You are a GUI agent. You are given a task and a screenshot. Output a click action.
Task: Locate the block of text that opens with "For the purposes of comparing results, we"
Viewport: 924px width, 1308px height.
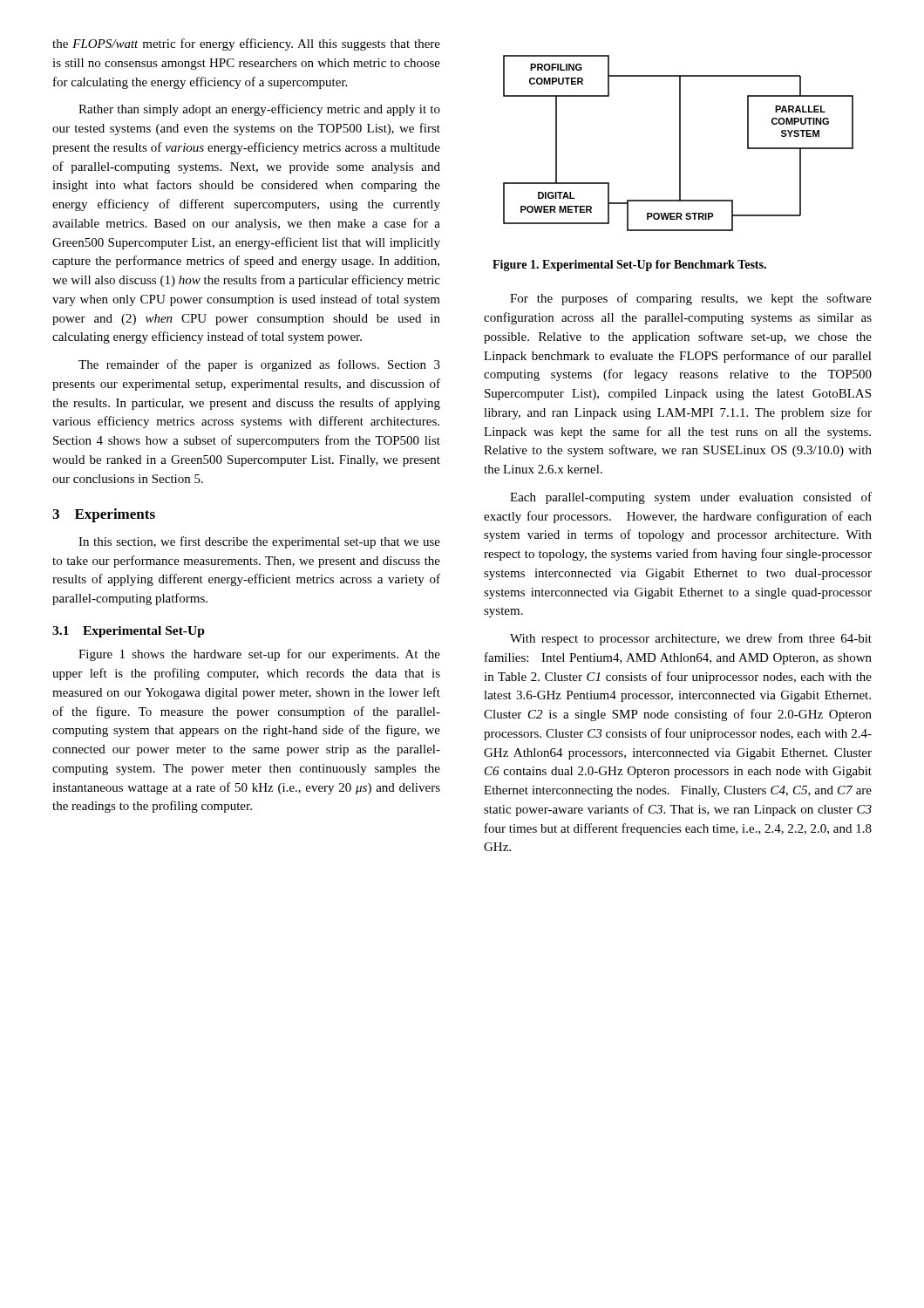click(x=678, y=385)
